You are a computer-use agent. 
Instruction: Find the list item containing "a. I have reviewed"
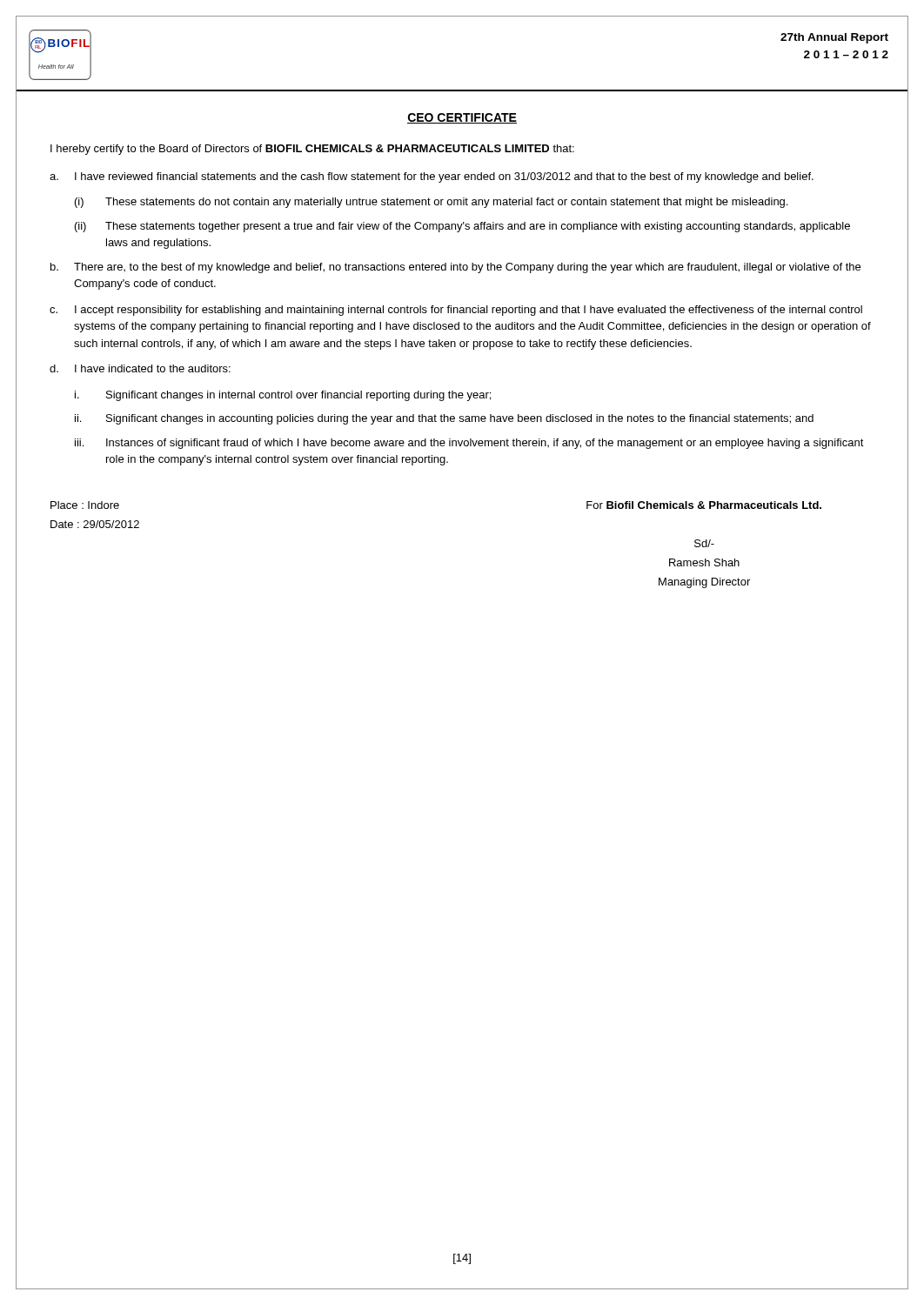[462, 176]
